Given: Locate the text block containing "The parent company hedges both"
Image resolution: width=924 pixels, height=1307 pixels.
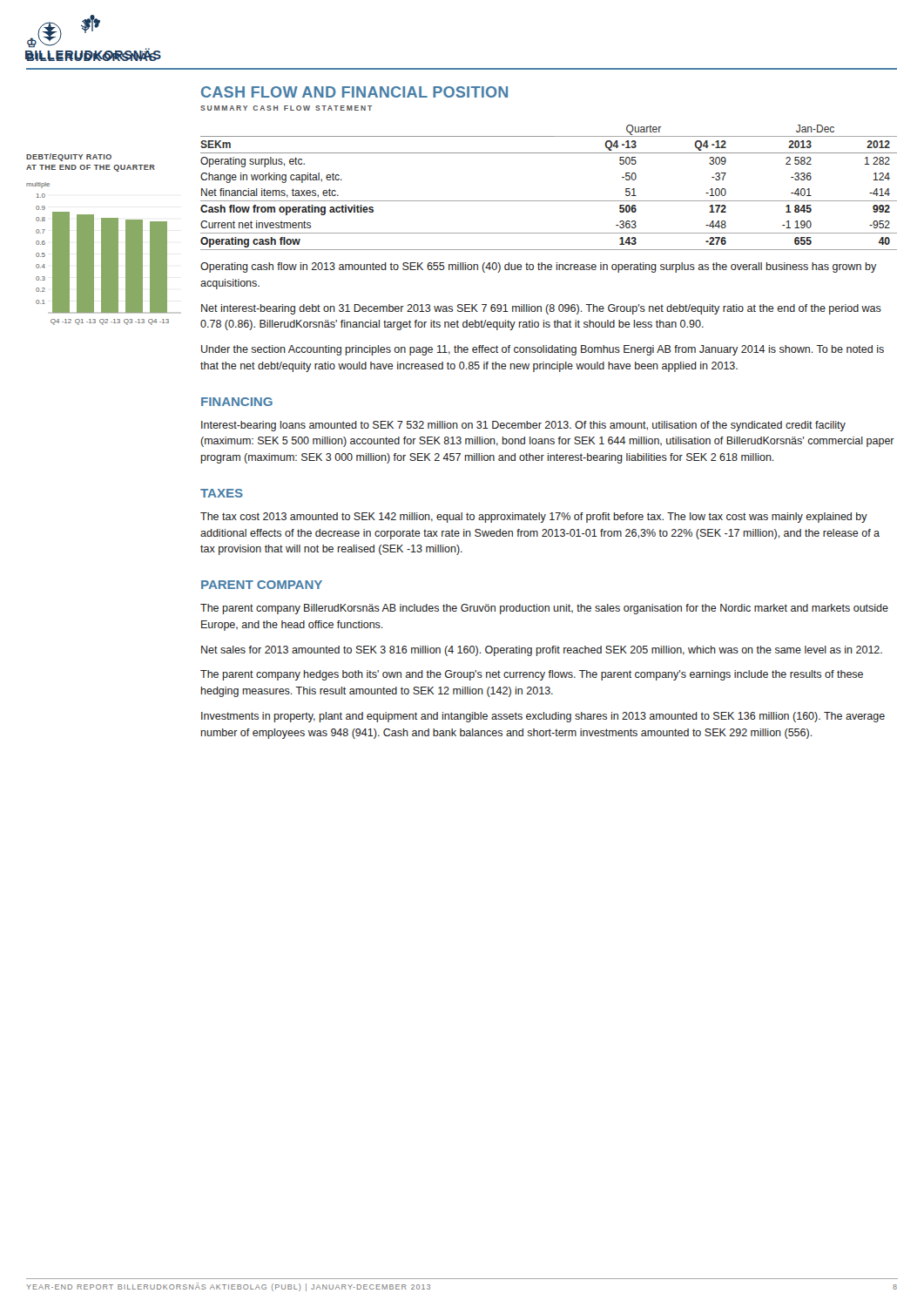Looking at the screenshot, I should coord(532,683).
